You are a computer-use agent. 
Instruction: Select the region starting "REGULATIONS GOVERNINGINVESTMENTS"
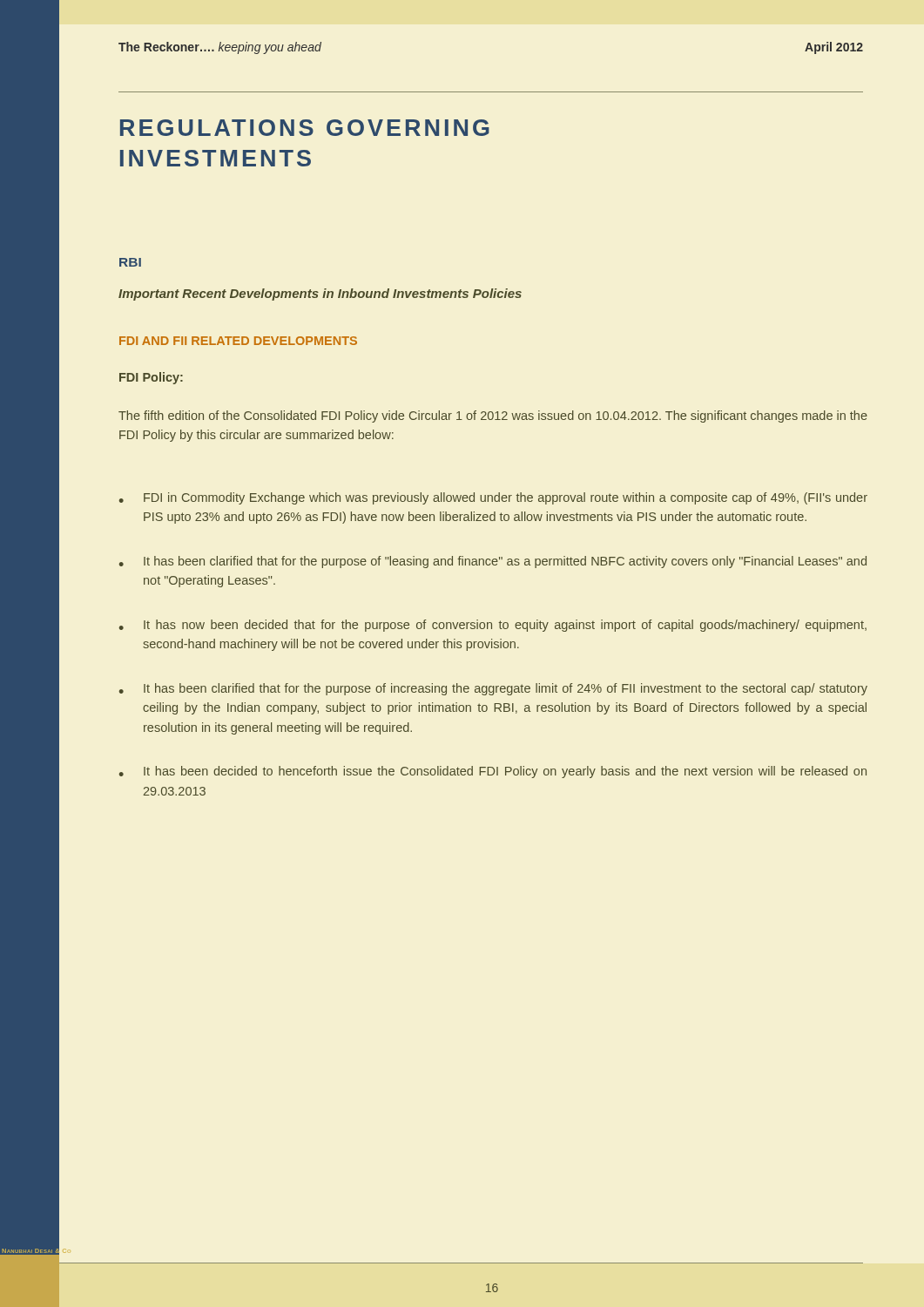coord(493,144)
